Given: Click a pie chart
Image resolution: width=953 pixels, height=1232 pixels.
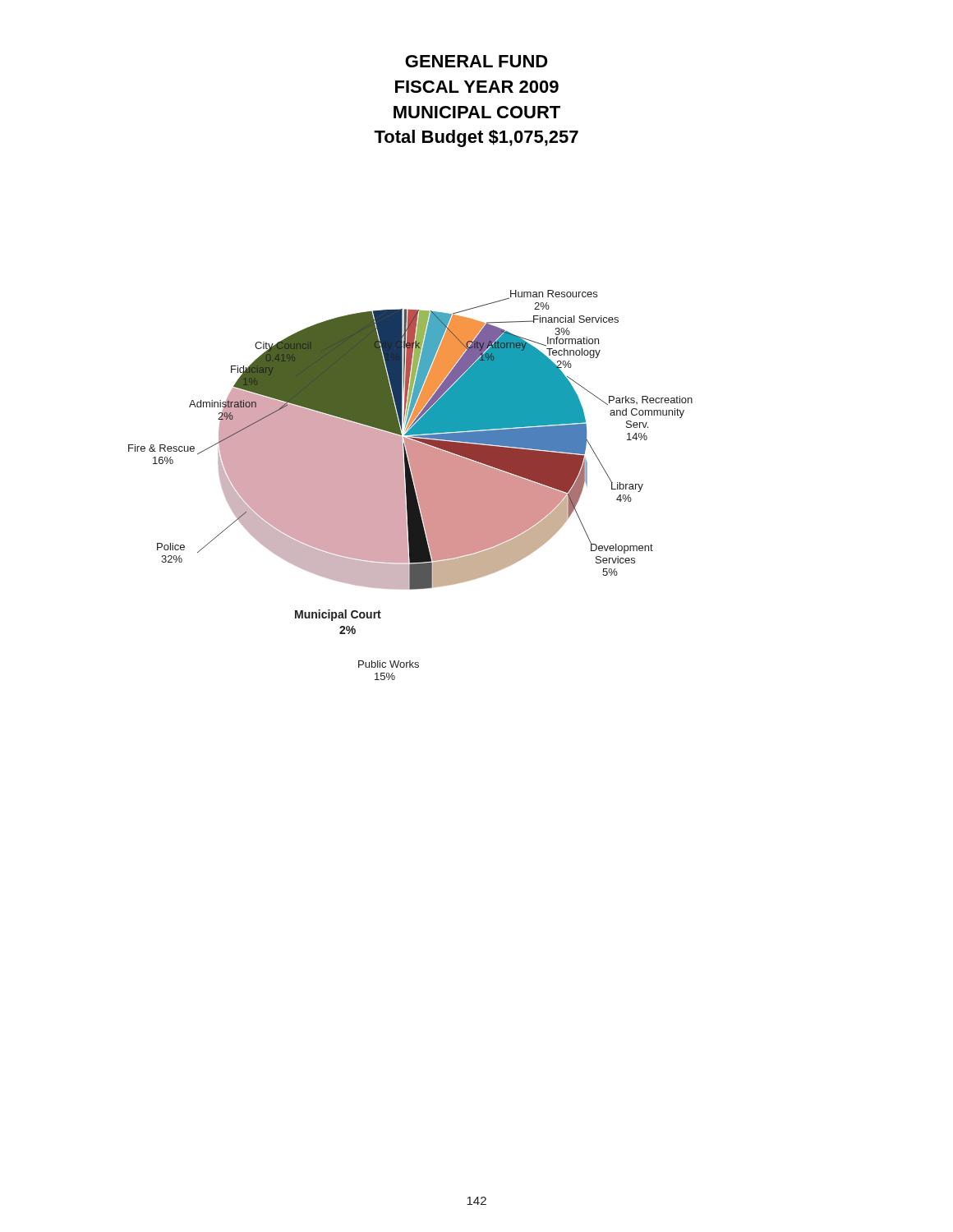Looking at the screenshot, I should click(x=476, y=458).
